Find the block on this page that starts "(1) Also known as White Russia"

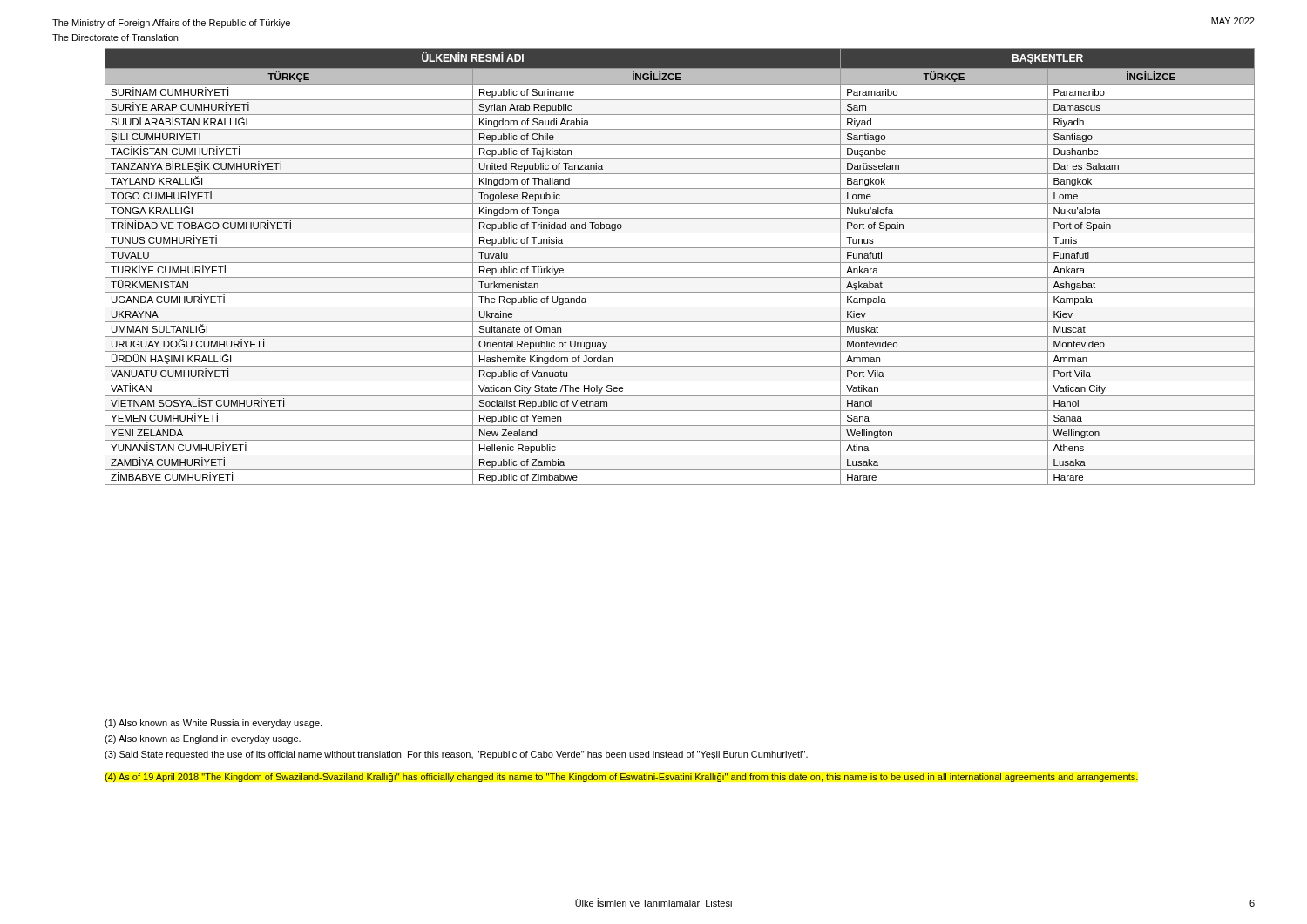pos(213,723)
